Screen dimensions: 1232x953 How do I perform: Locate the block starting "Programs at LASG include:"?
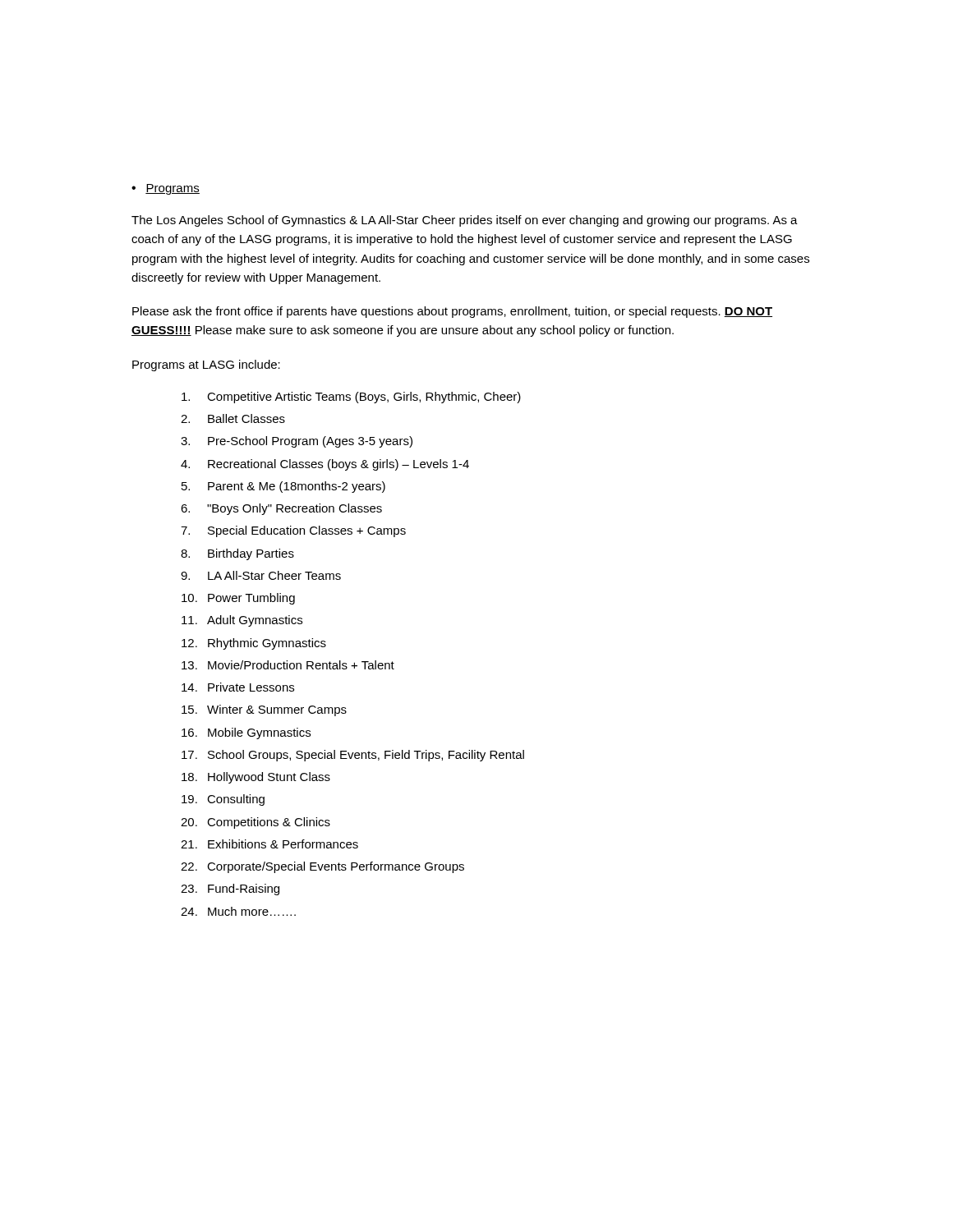click(x=206, y=364)
